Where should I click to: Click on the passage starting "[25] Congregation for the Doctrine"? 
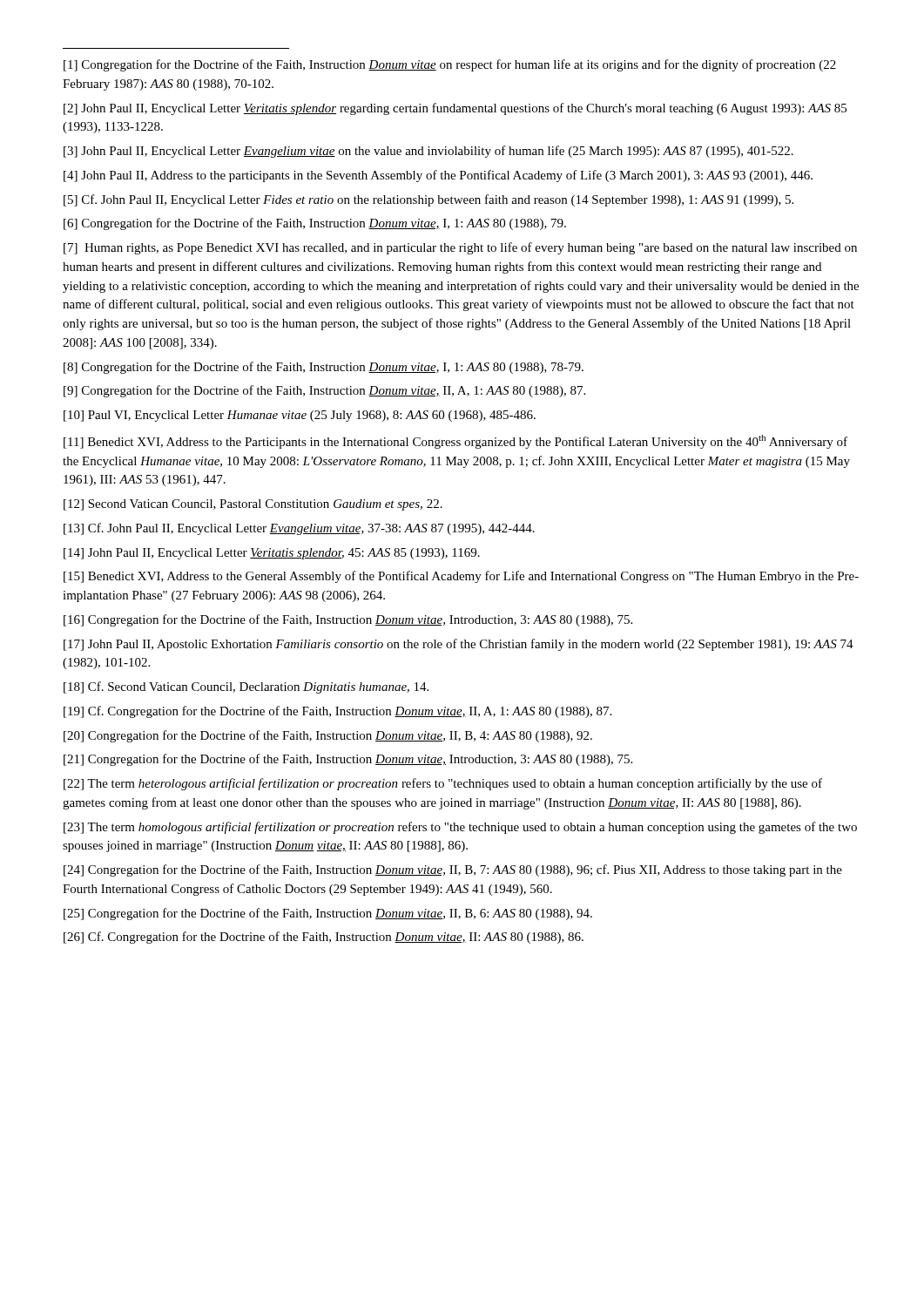point(328,913)
